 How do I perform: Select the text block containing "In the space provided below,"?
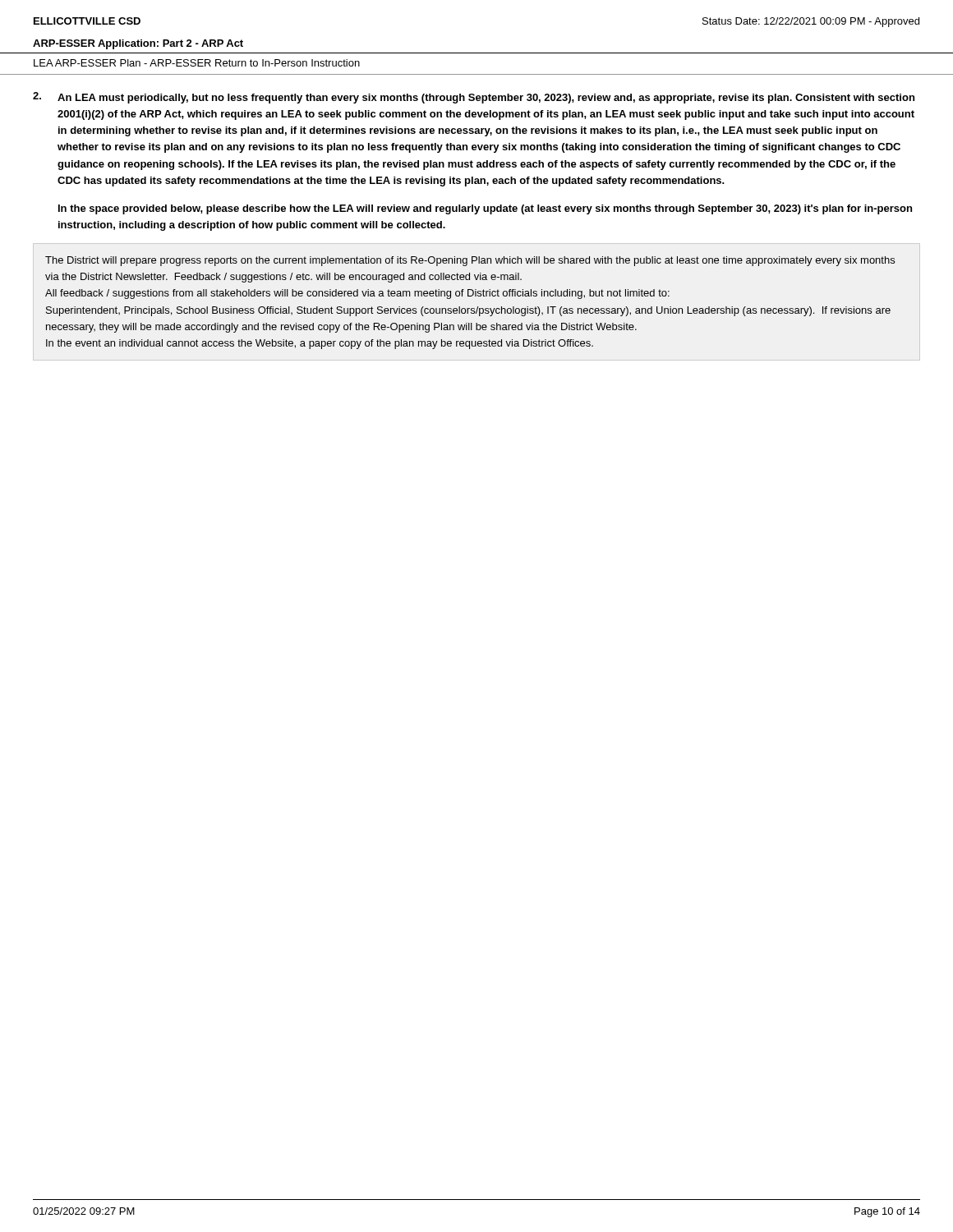tap(485, 216)
